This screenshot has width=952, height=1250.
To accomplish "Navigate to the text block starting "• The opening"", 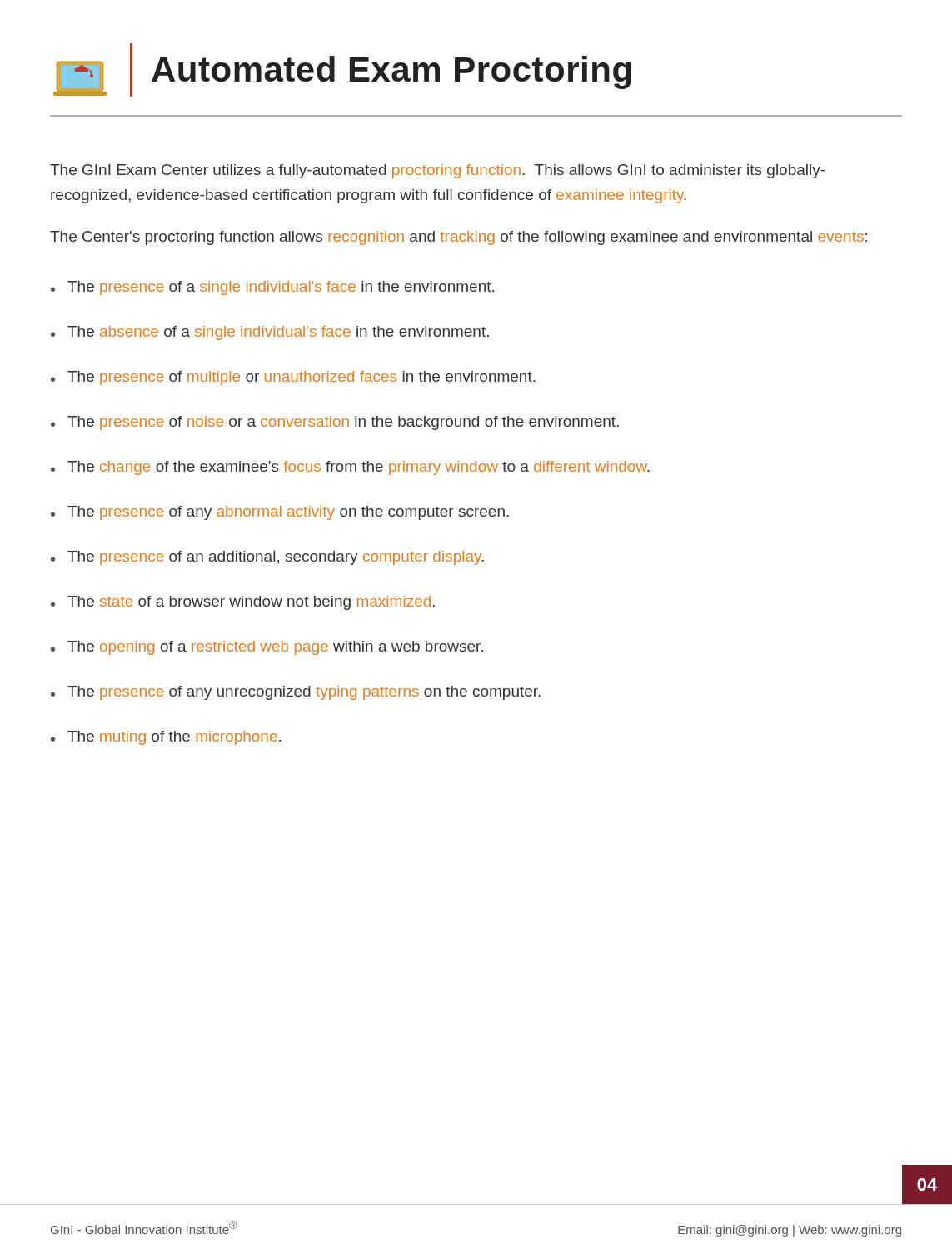I will click(x=476, y=648).
